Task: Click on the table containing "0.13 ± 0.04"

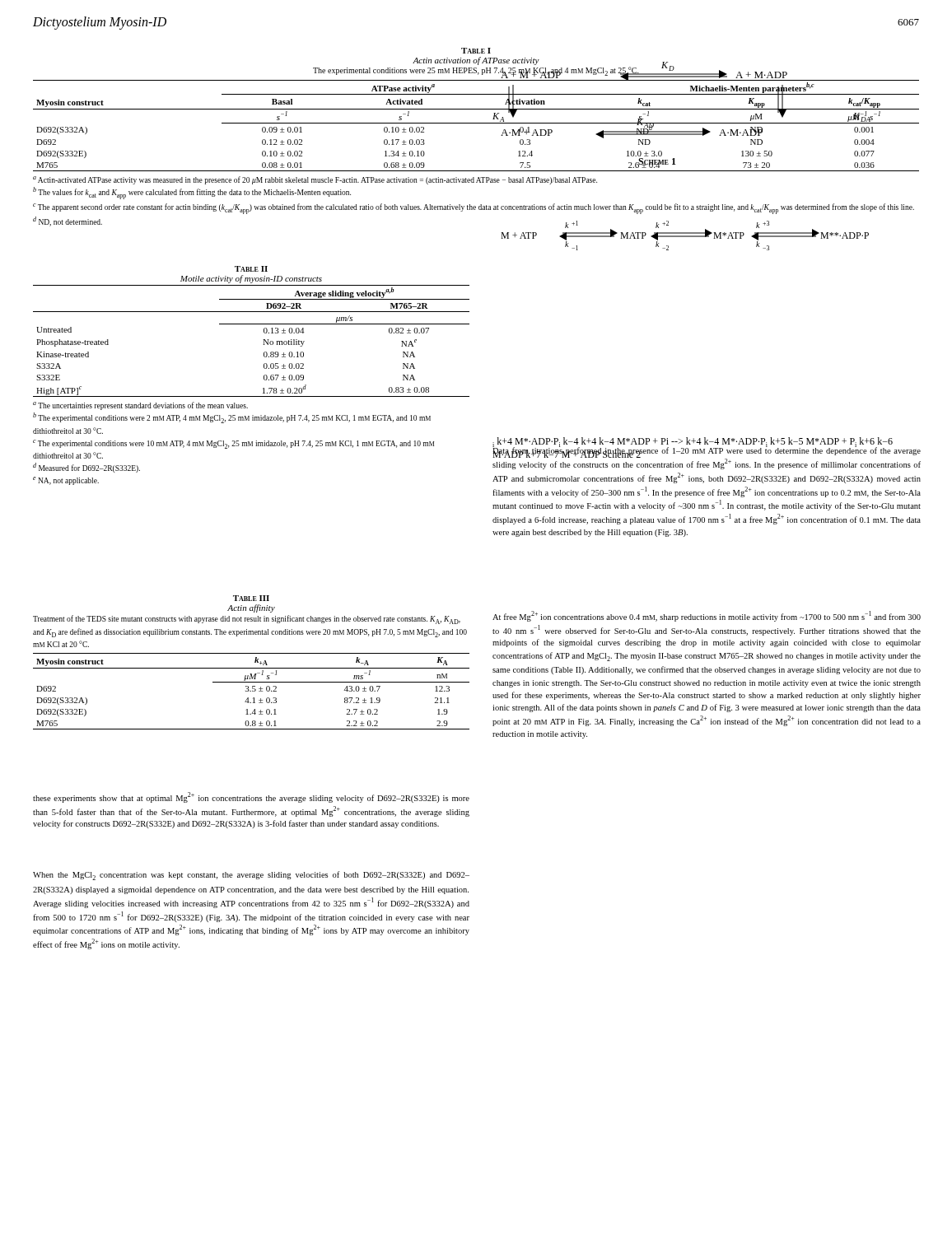Action: [x=251, y=375]
